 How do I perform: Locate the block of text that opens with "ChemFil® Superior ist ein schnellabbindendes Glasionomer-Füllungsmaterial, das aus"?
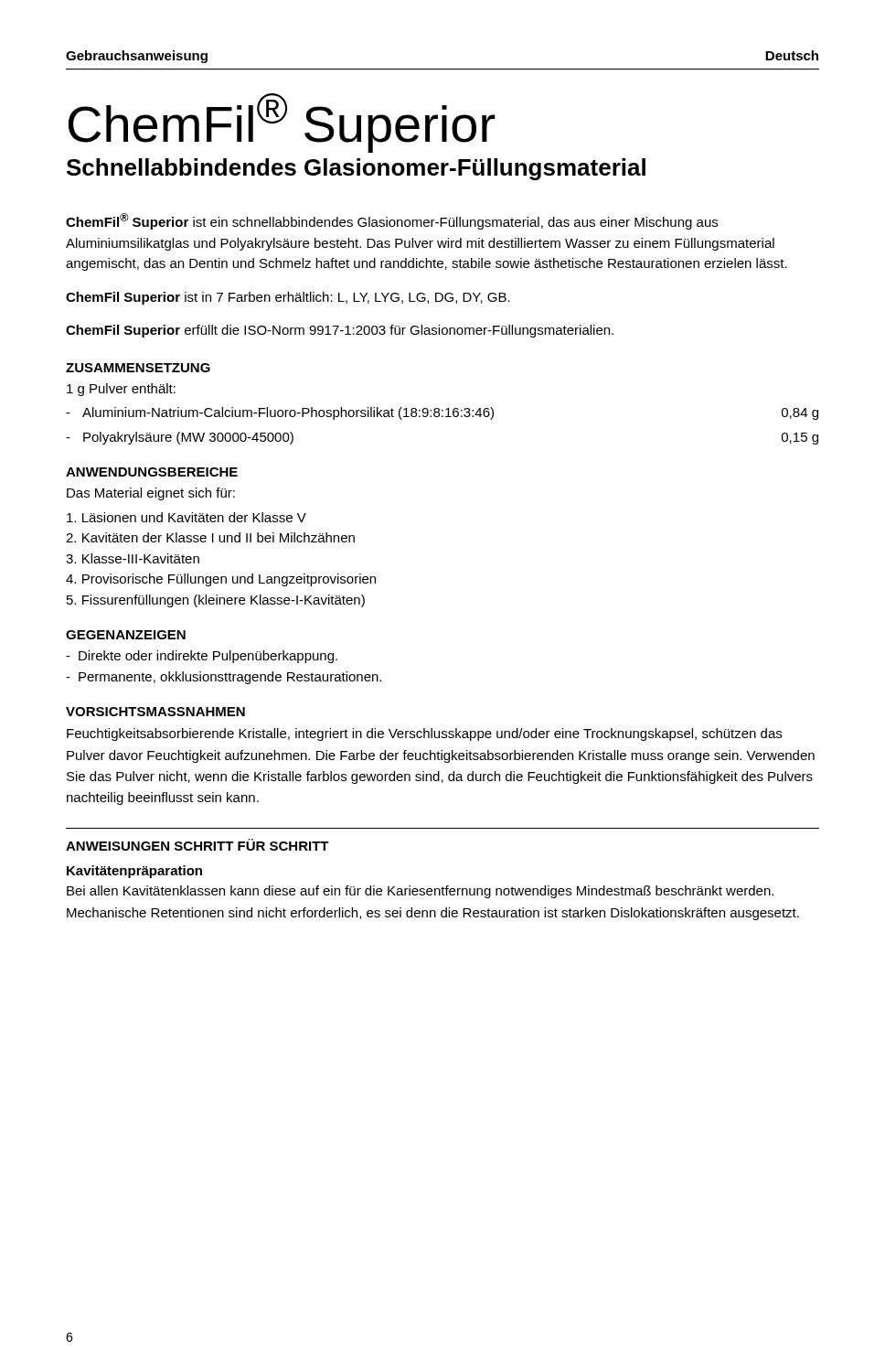point(427,241)
